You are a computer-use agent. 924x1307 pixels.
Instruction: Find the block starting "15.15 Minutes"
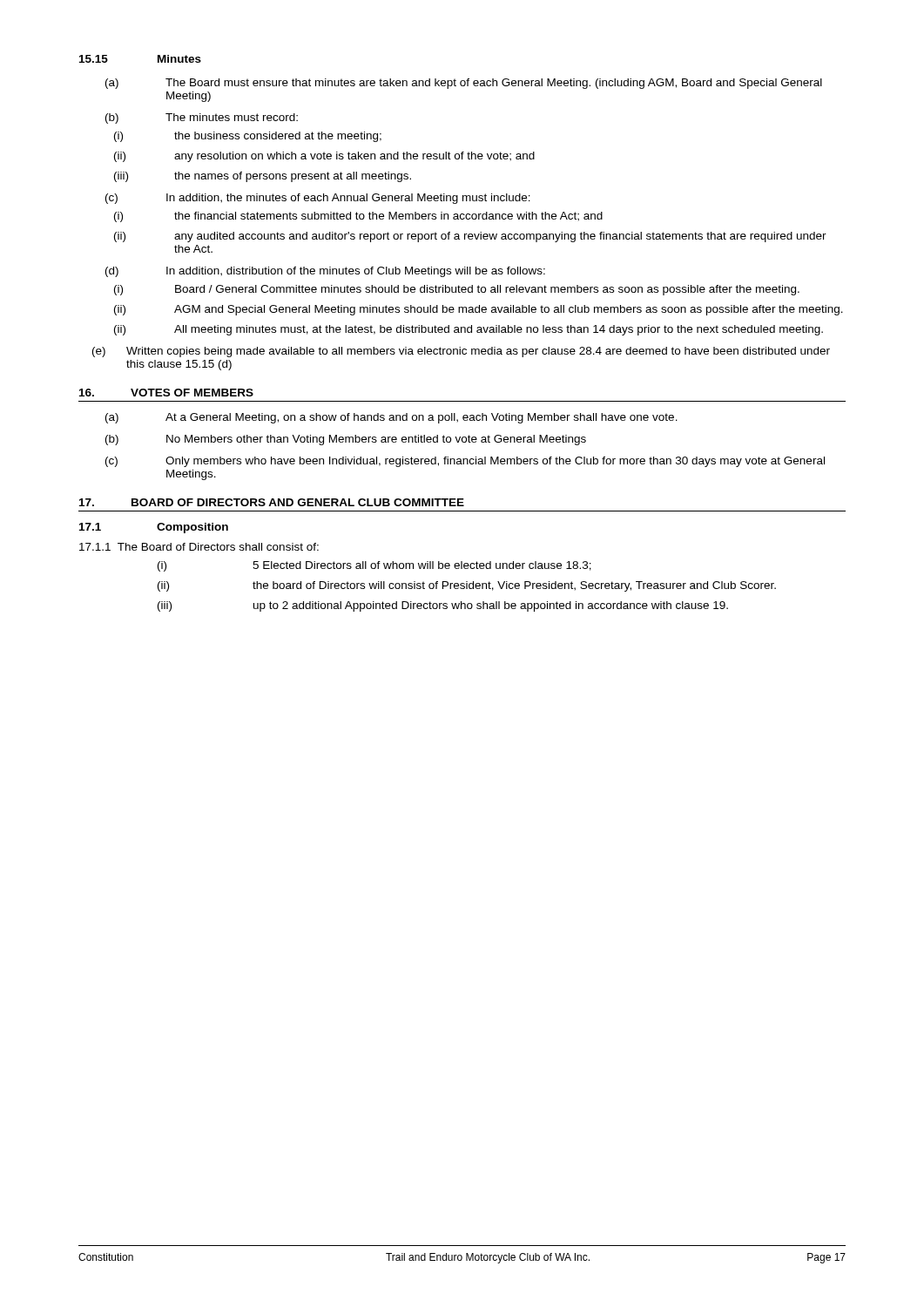[x=98, y=59]
